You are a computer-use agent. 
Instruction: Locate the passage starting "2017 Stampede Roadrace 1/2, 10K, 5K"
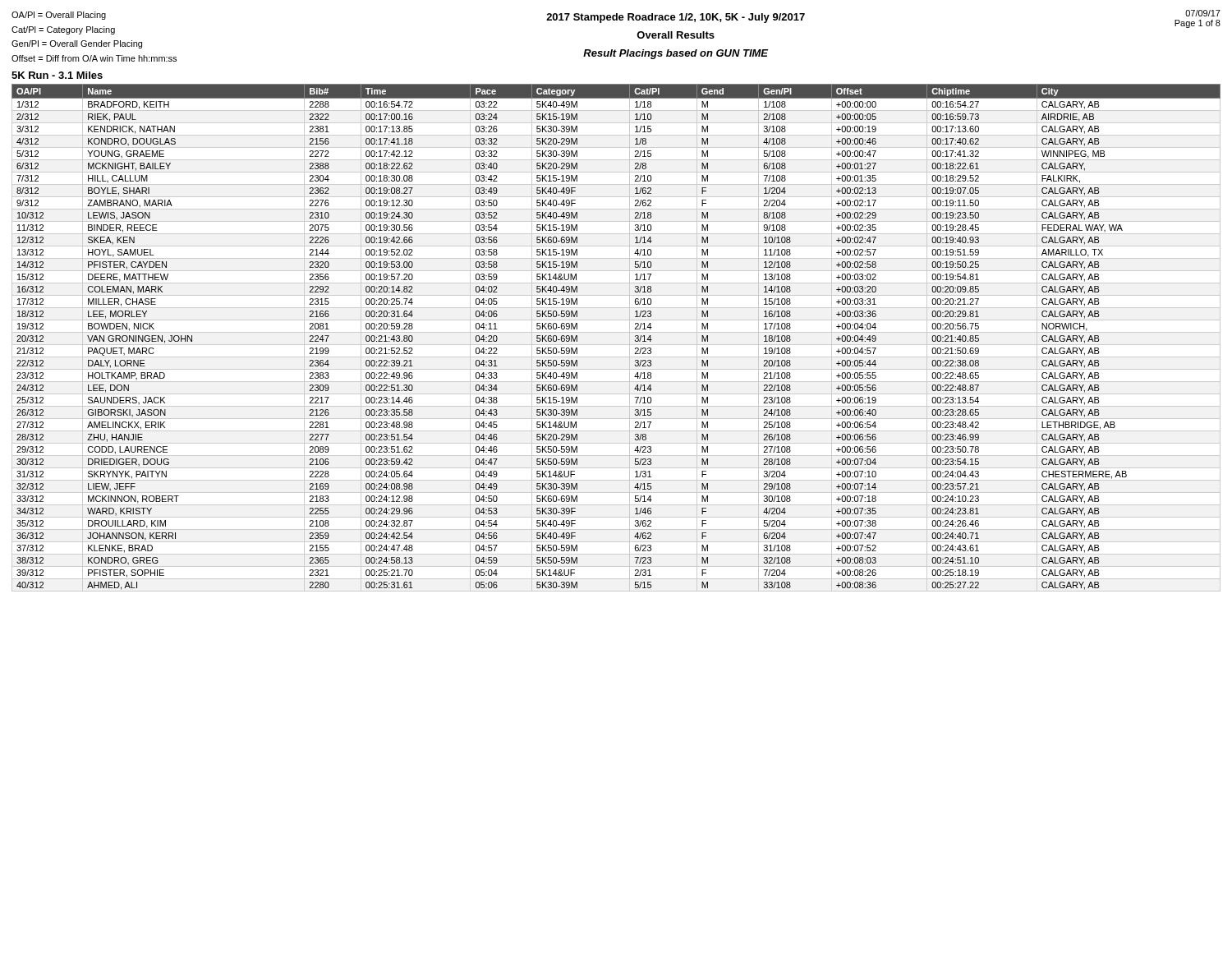click(x=676, y=35)
